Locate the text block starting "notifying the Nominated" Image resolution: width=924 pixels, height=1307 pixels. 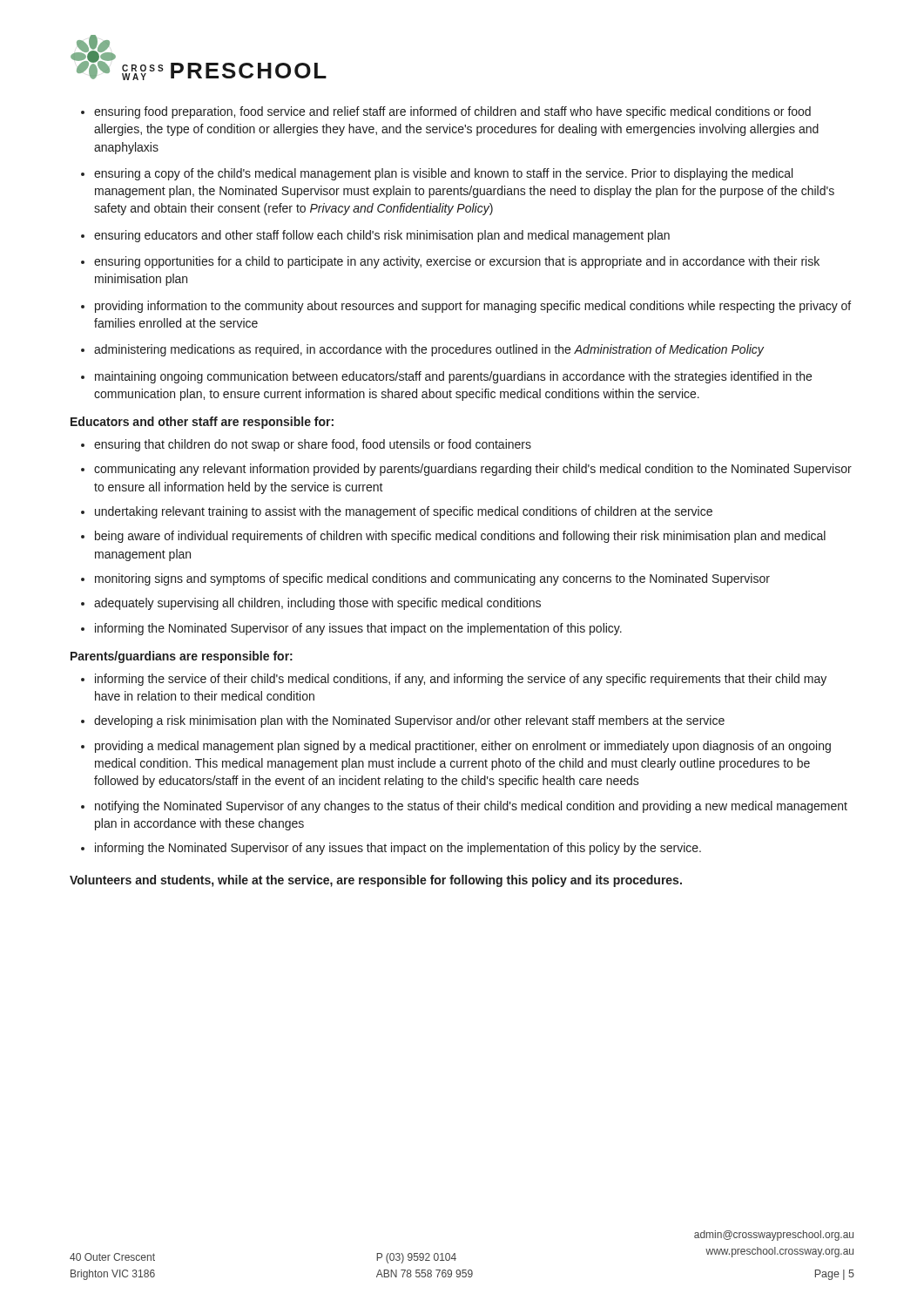[474, 815]
